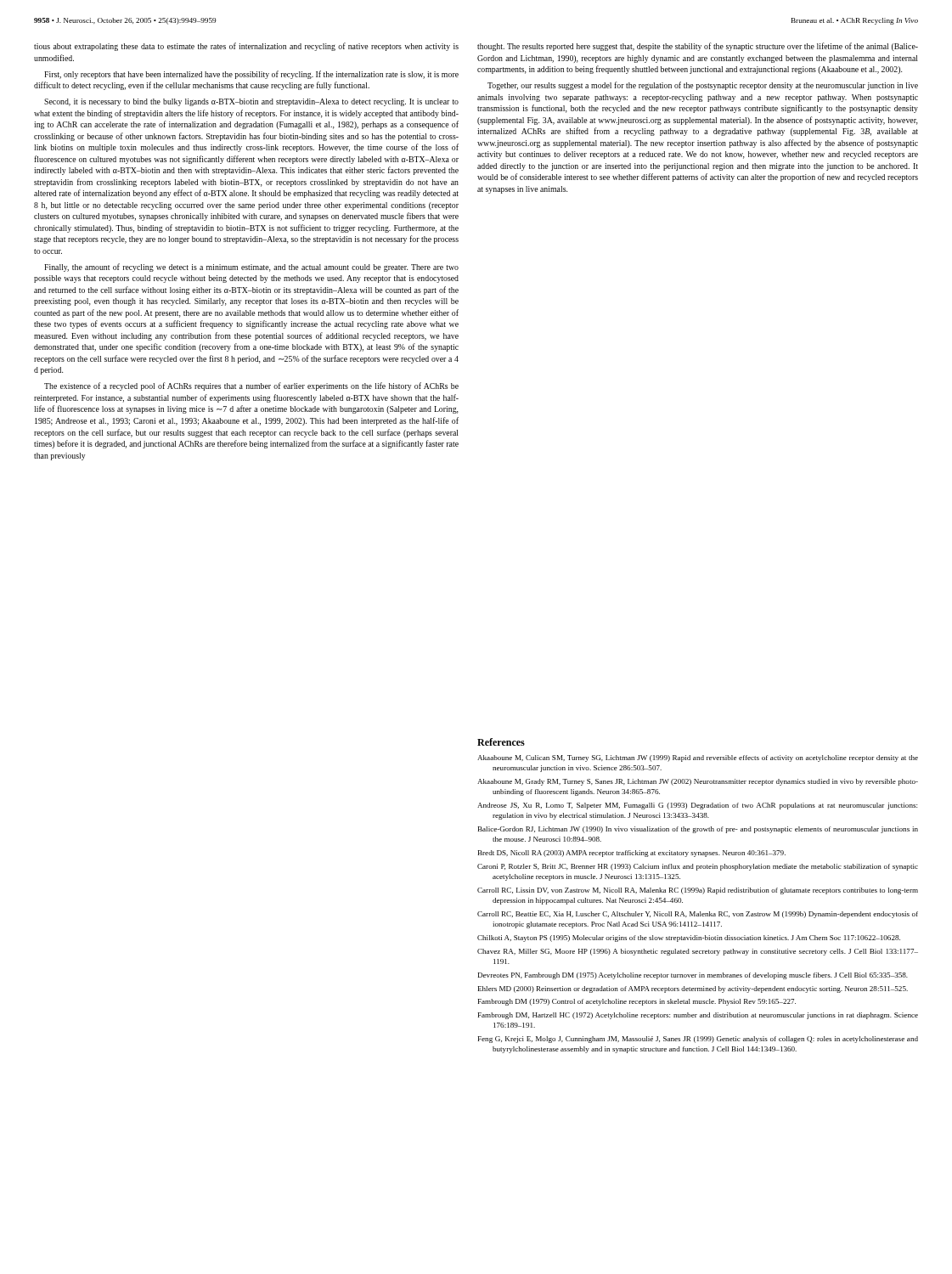This screenshot has width=952, height=1274.
Task: Click the section header
Action: pos(501,742)
